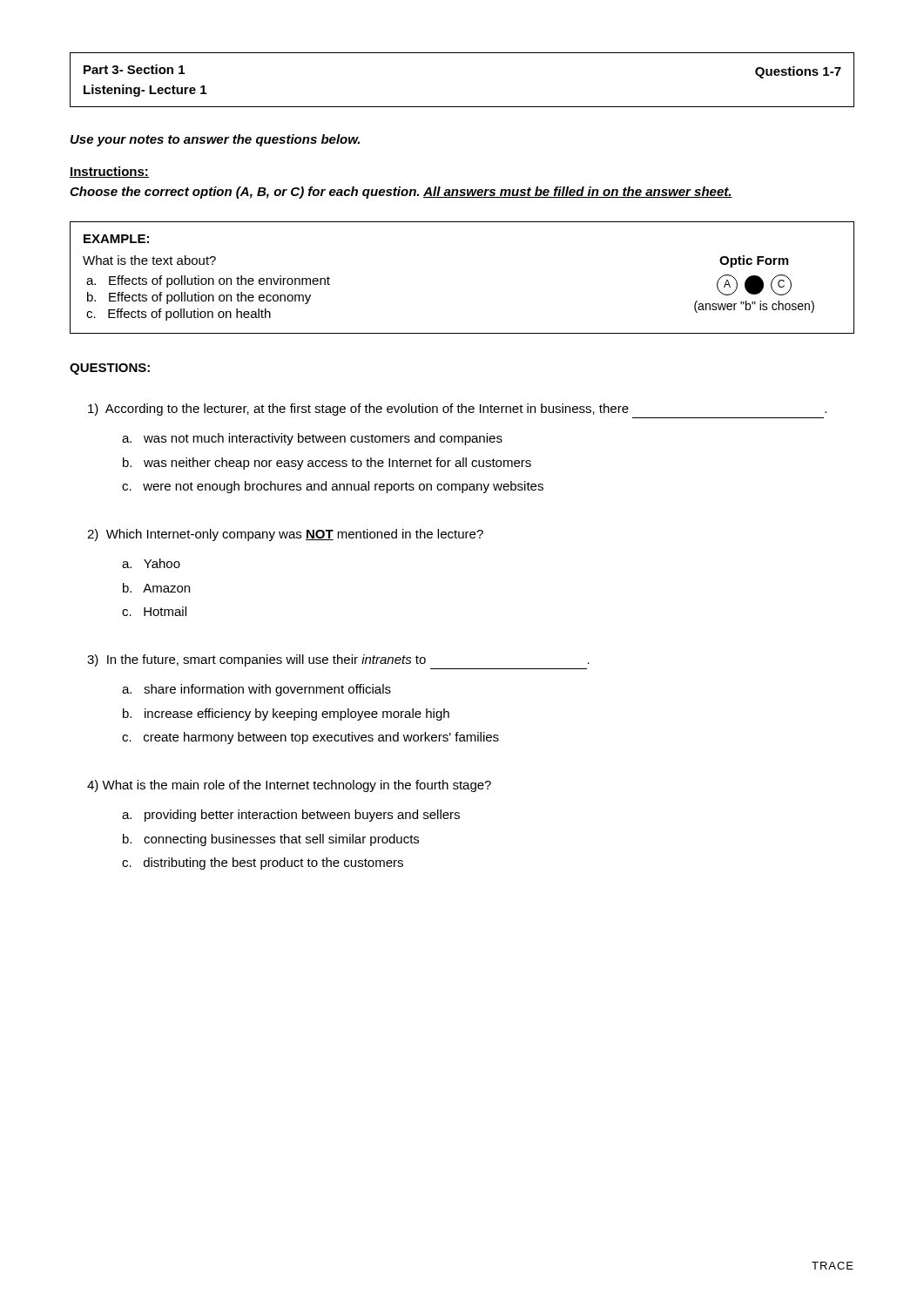The width and height of the screenshot is (924, 1307).
Task: Locate the list item containing "3) In the"
Action: [x=338, y=660]
